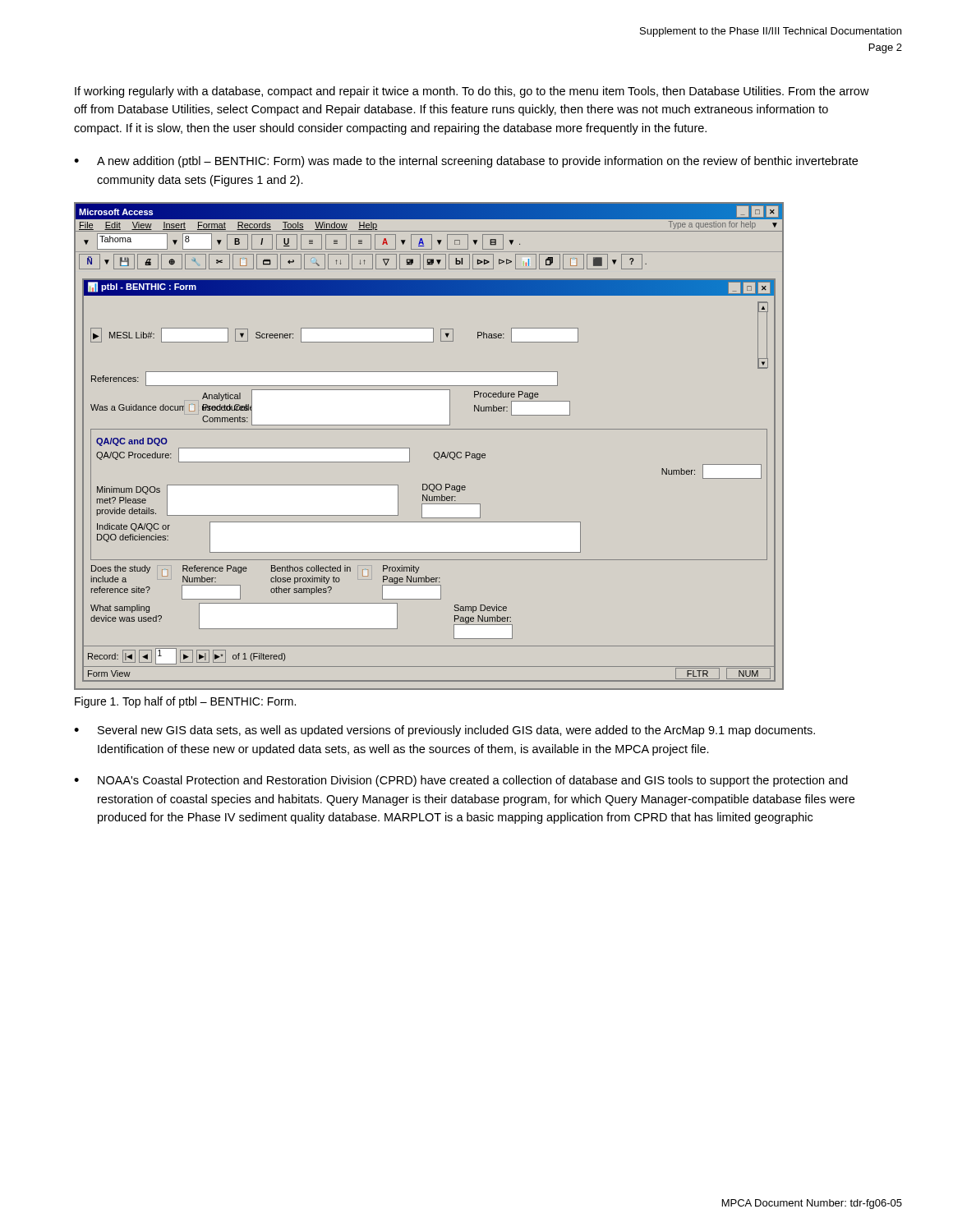Image resolution: width=953 pixels, height=1232 pixels.
Task: Locate the list item that reads "• Several new GIS data"
Action: pos(476,740)
